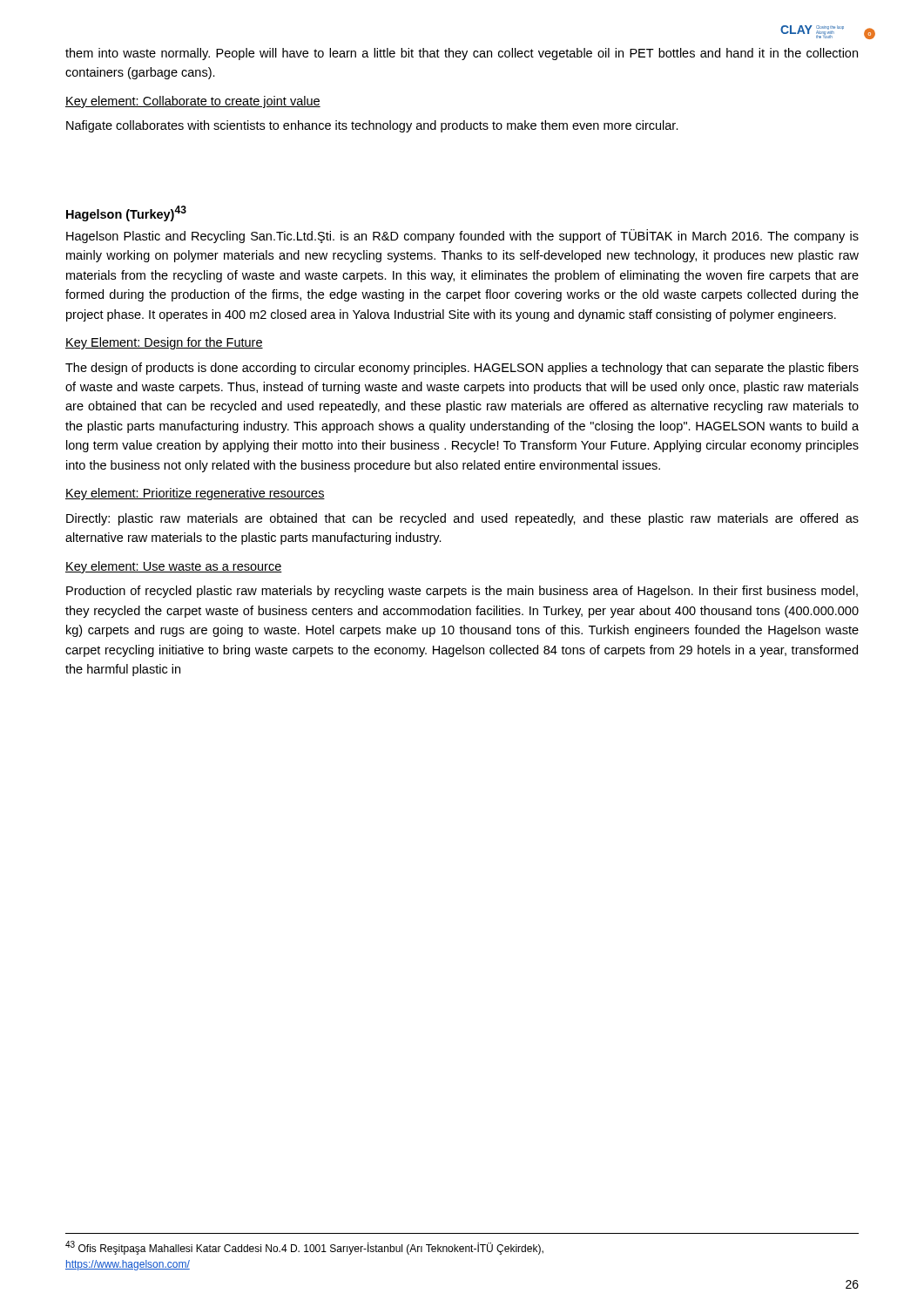Screen dimensions: 1307x924
Task: Click on the text block with the text "Hagelson Plastic and Recycling San.Tic.Ltd.Şti. is an R&D"
Action: (x=462, y=275)
